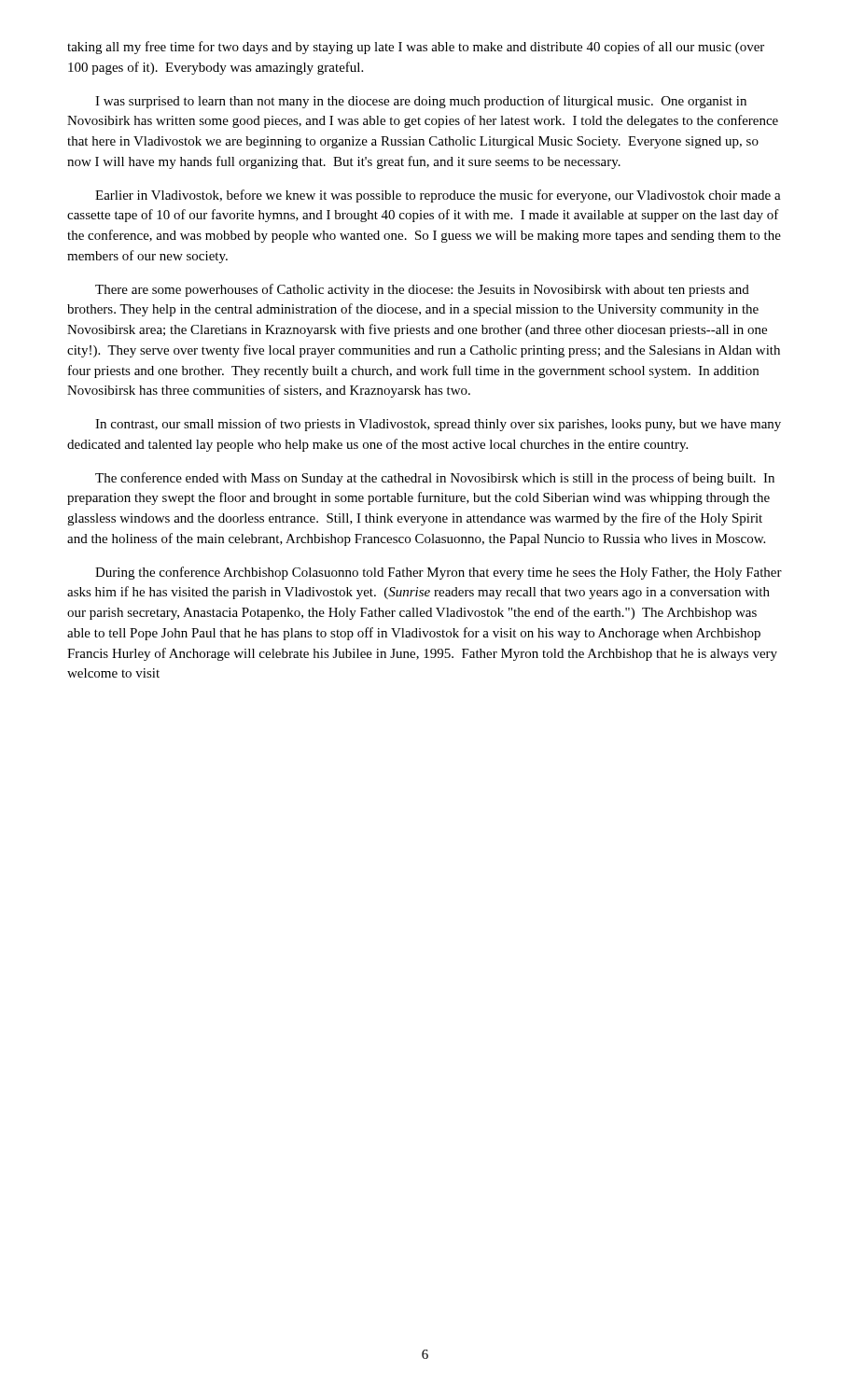Click the passage that begins "In contrast, our small mission of two"
Image resolution: width=850 pixels, height=1400 pixels.
tap(425, 435)
